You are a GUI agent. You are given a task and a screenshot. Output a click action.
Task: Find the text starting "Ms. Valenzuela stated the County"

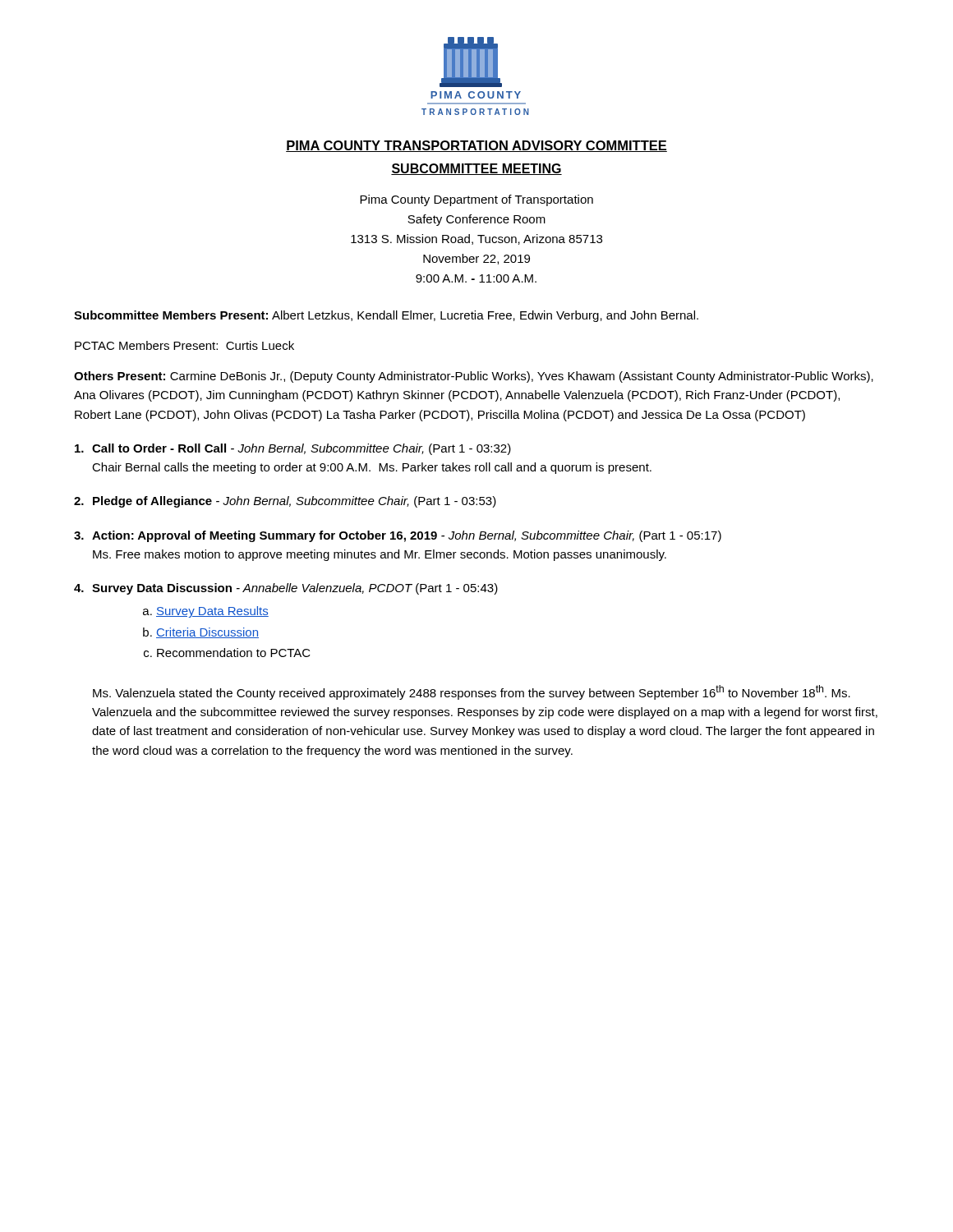click(485, 720)
